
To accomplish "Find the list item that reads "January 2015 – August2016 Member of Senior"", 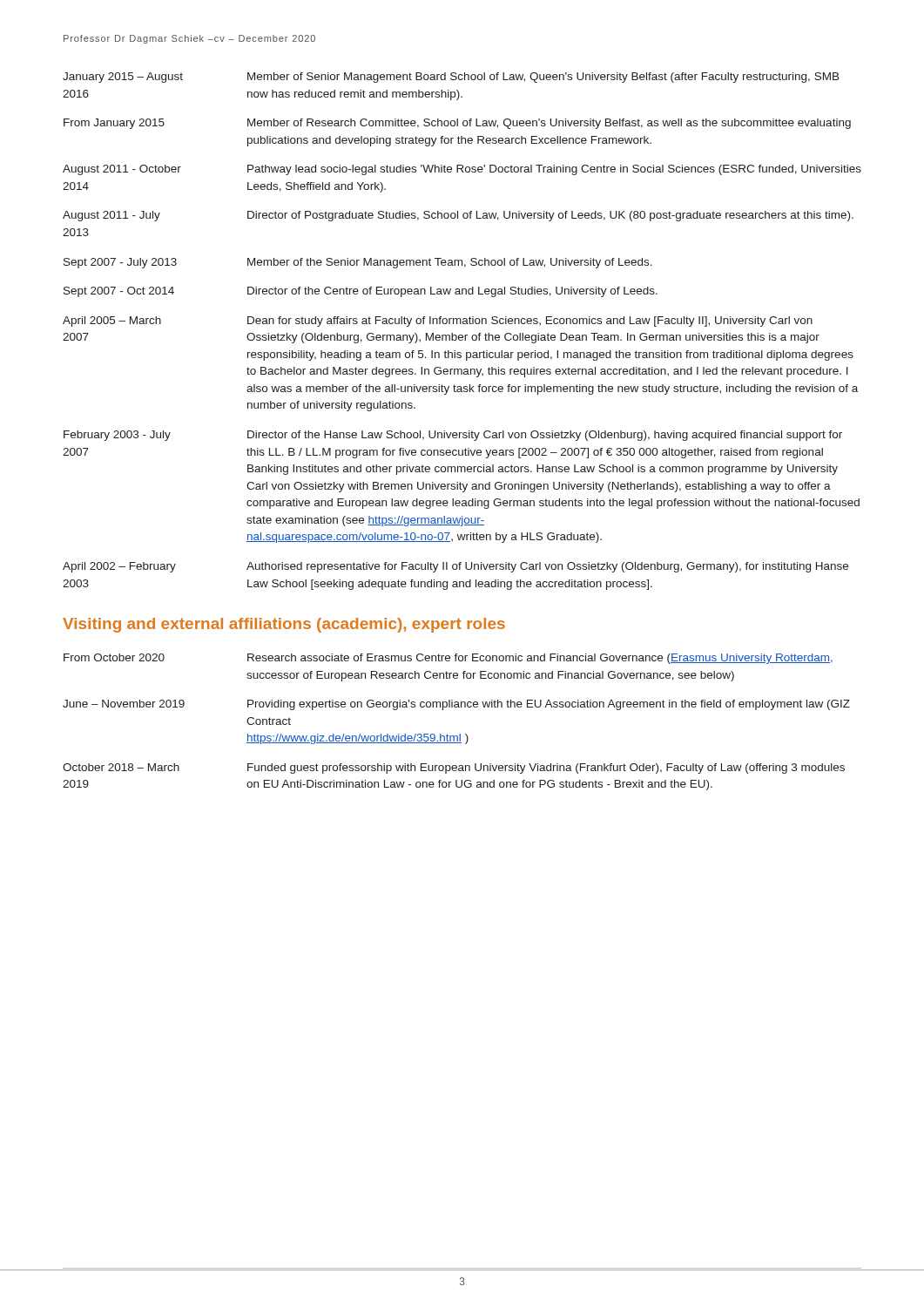I will click(x=462, y=85).
